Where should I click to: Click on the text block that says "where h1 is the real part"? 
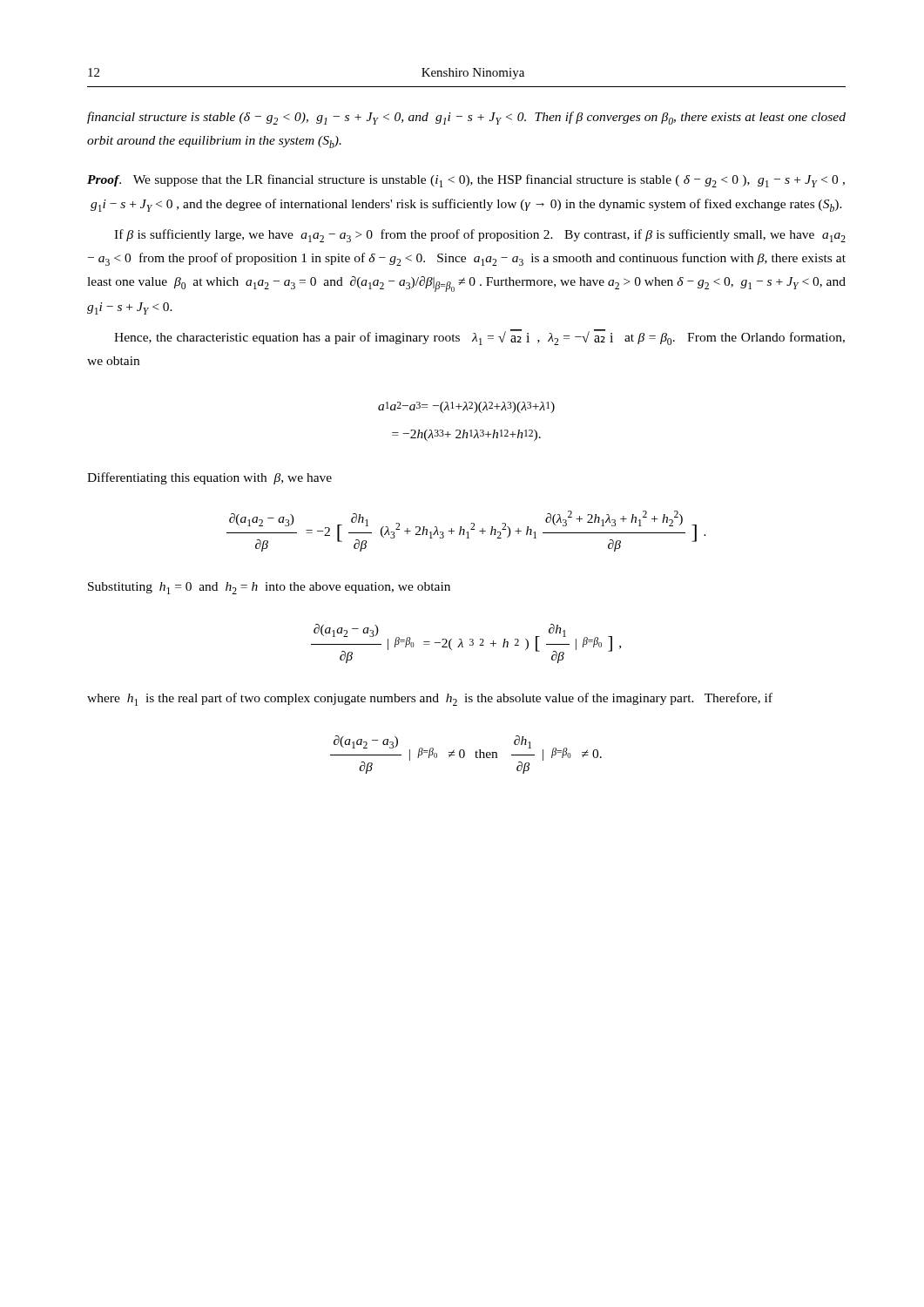(430, 699)
